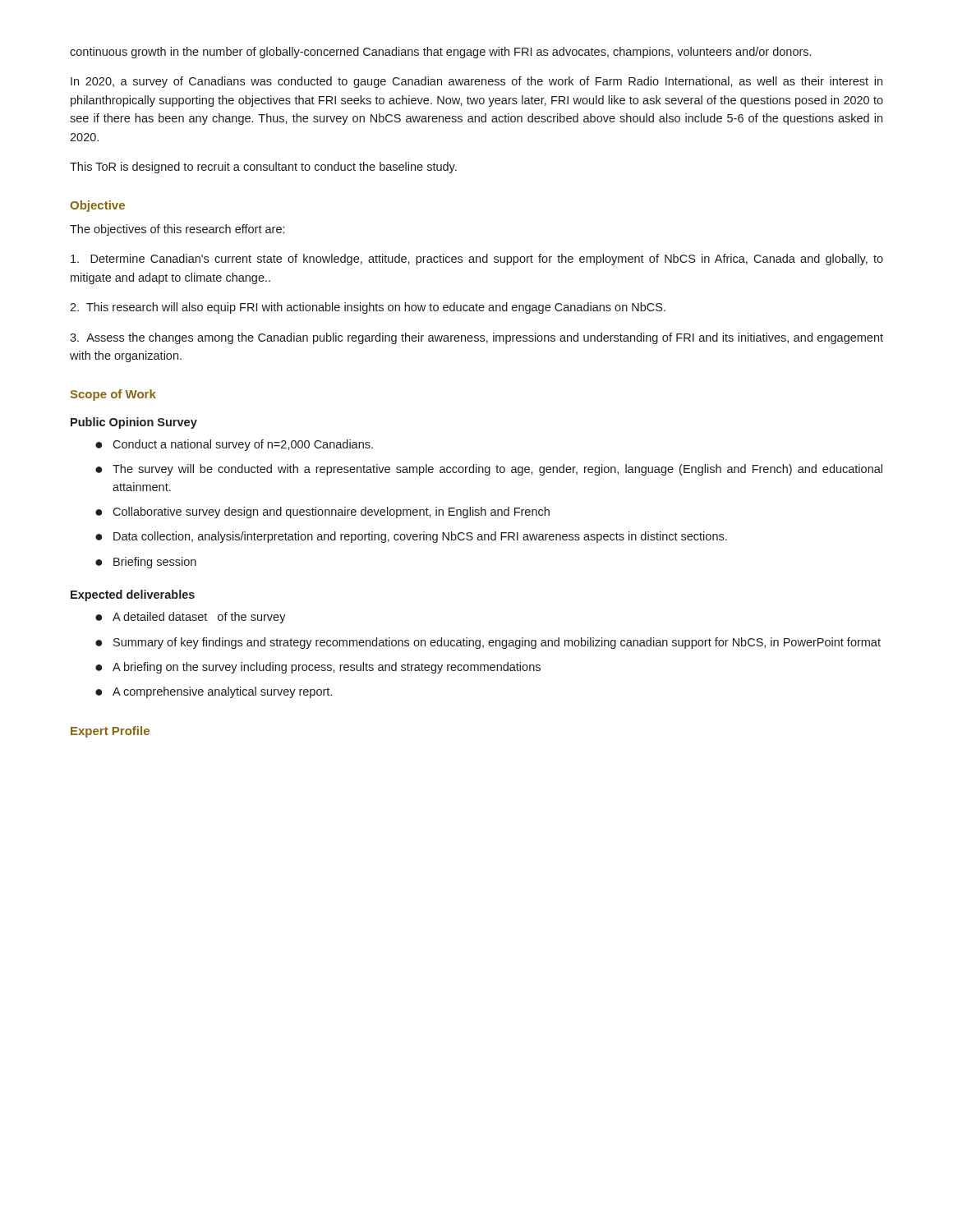Screen dimensions: 1232x953
Task: Click on the list item with the text "● Summary of key findings and"
Action: (x=489, y=642)
